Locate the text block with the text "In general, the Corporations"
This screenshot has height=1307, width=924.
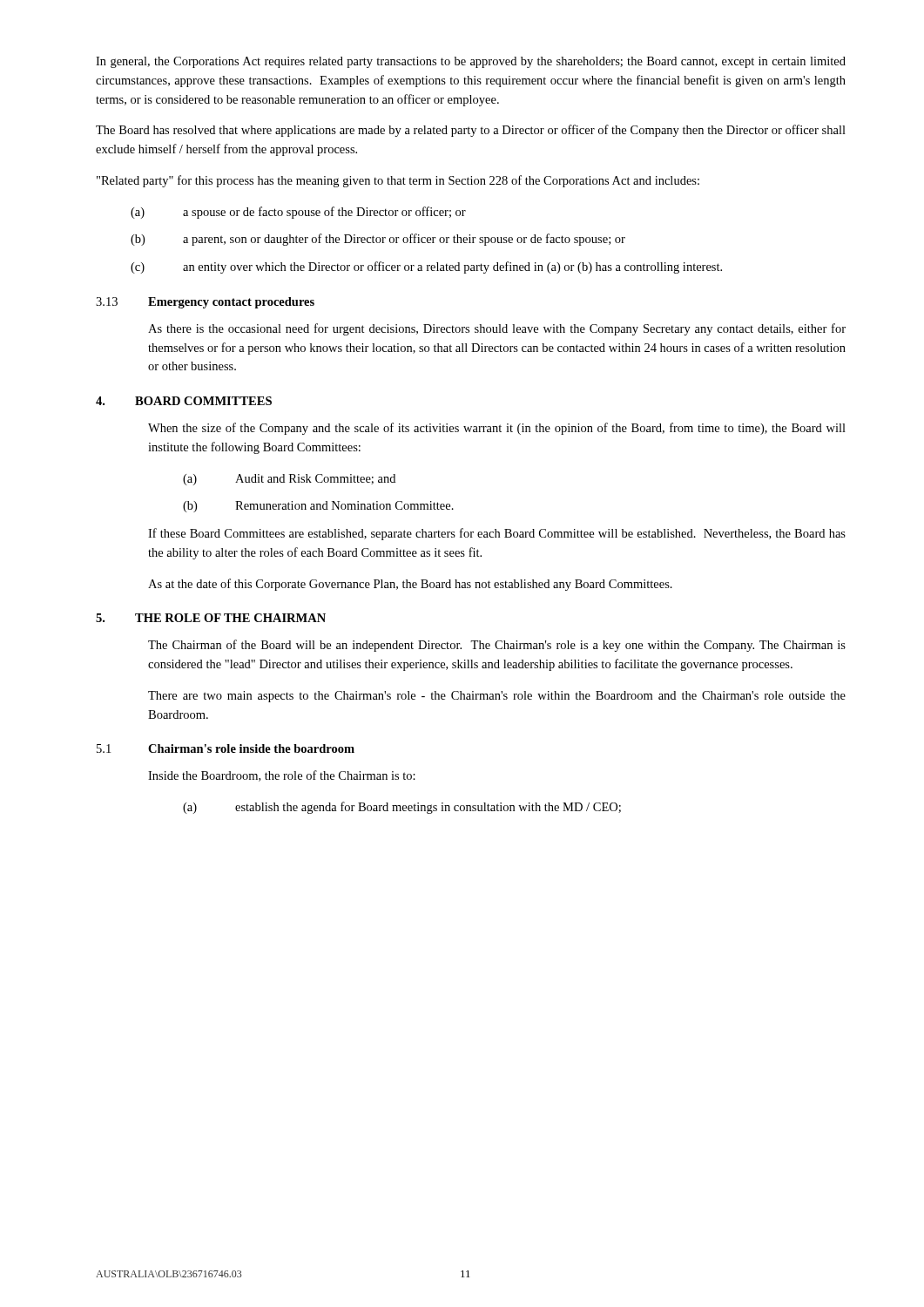click(x=471, y=80)
